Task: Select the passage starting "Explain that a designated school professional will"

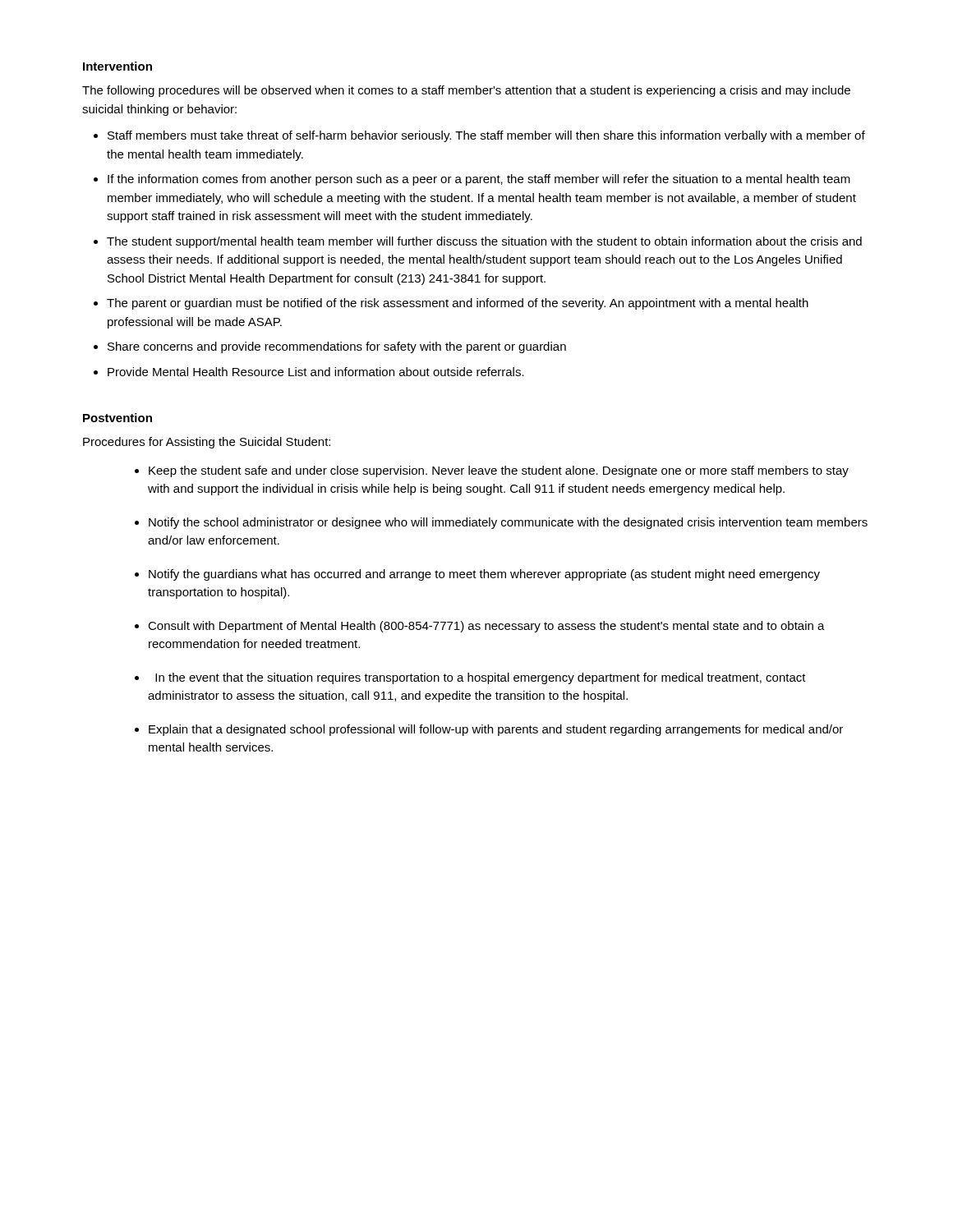Action: pos(496,738)
